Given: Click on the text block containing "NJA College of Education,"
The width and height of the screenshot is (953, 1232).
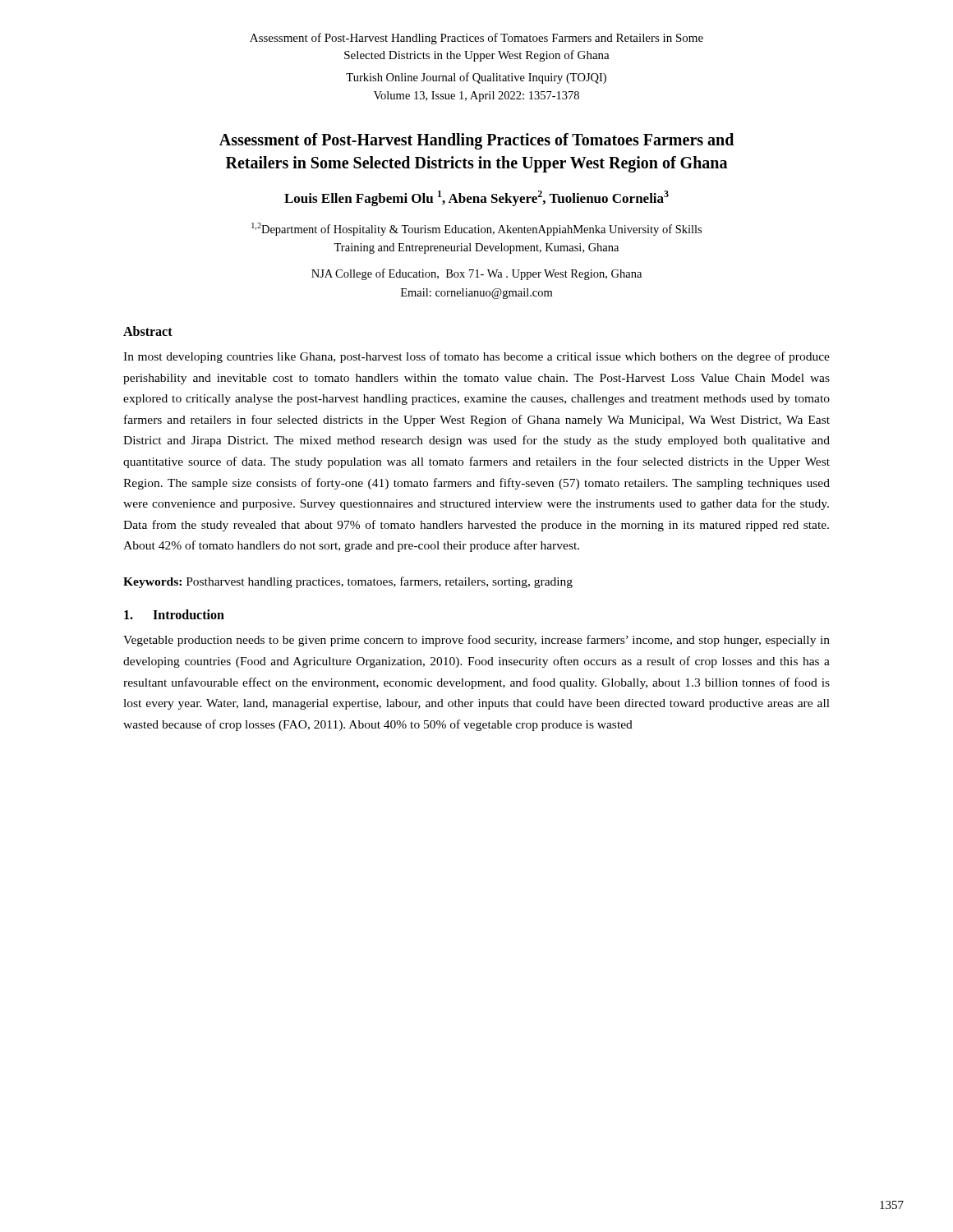Looking at the screenshot, I should pyautogui.click(x=476, y=283).
